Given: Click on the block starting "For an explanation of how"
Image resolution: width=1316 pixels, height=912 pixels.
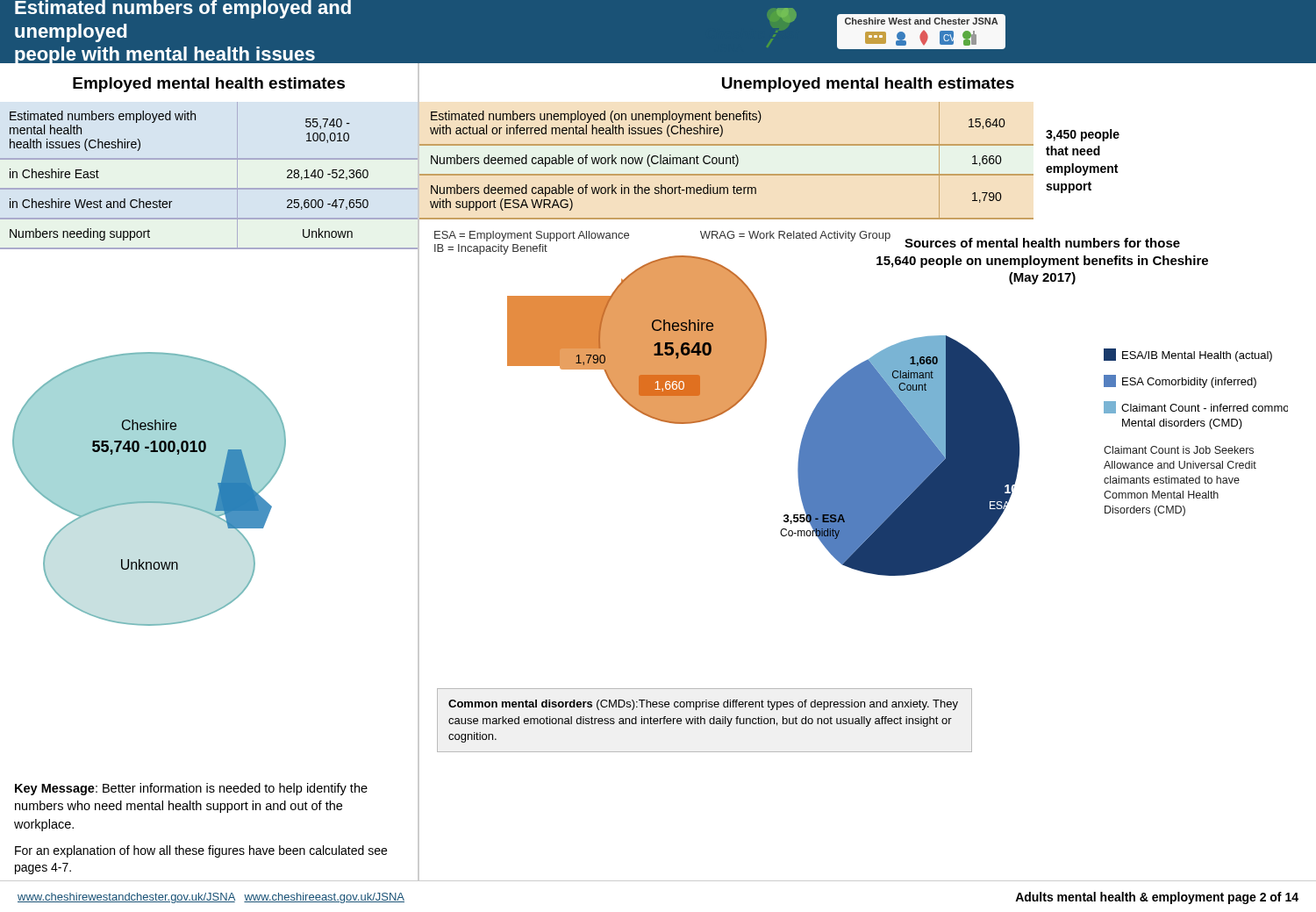Looking at the screenshot, I should pos(201,859).
